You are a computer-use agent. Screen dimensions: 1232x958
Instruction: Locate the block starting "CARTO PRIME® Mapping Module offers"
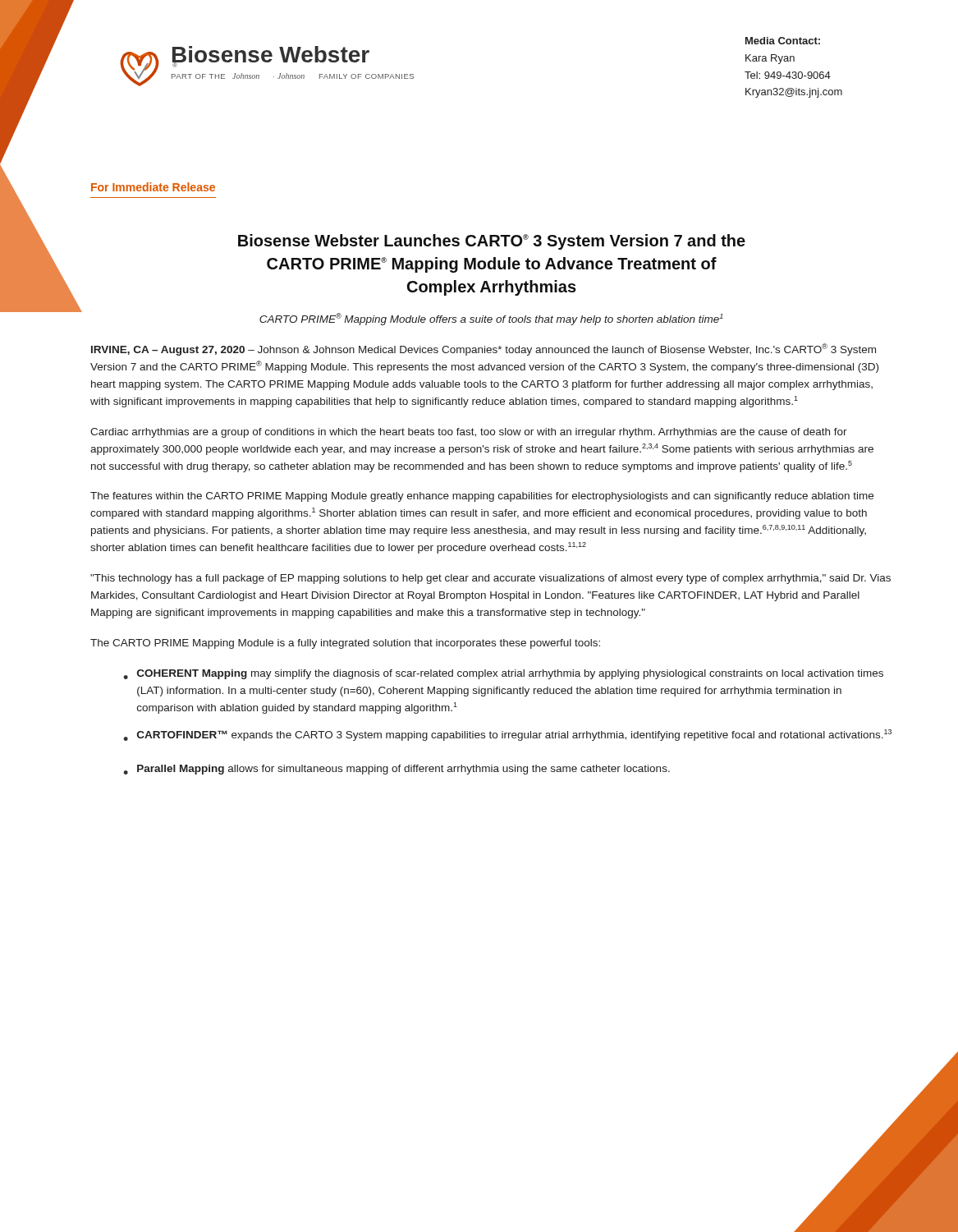491,319
